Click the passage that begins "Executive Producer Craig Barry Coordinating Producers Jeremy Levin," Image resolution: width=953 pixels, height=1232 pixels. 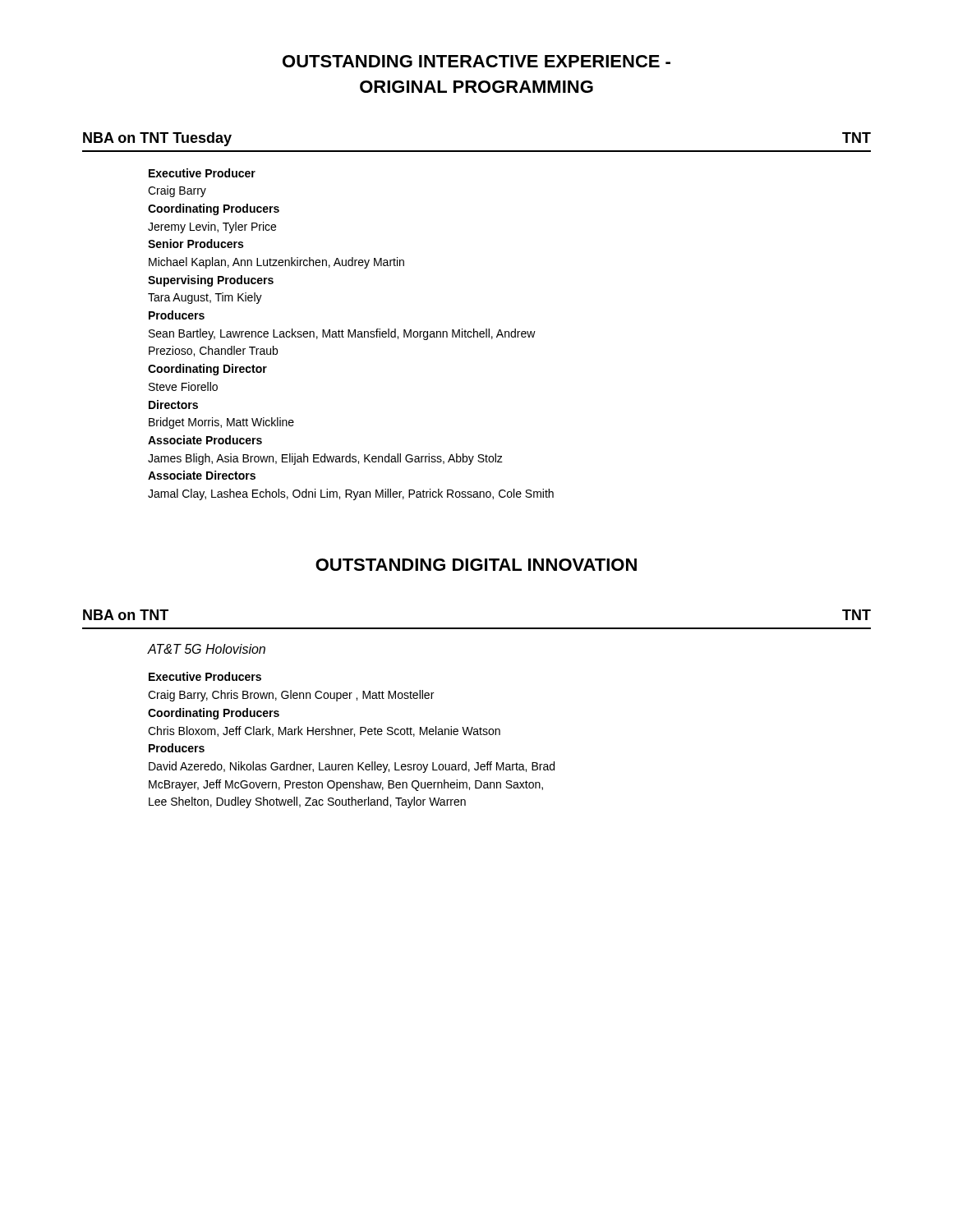coord(351,333)
